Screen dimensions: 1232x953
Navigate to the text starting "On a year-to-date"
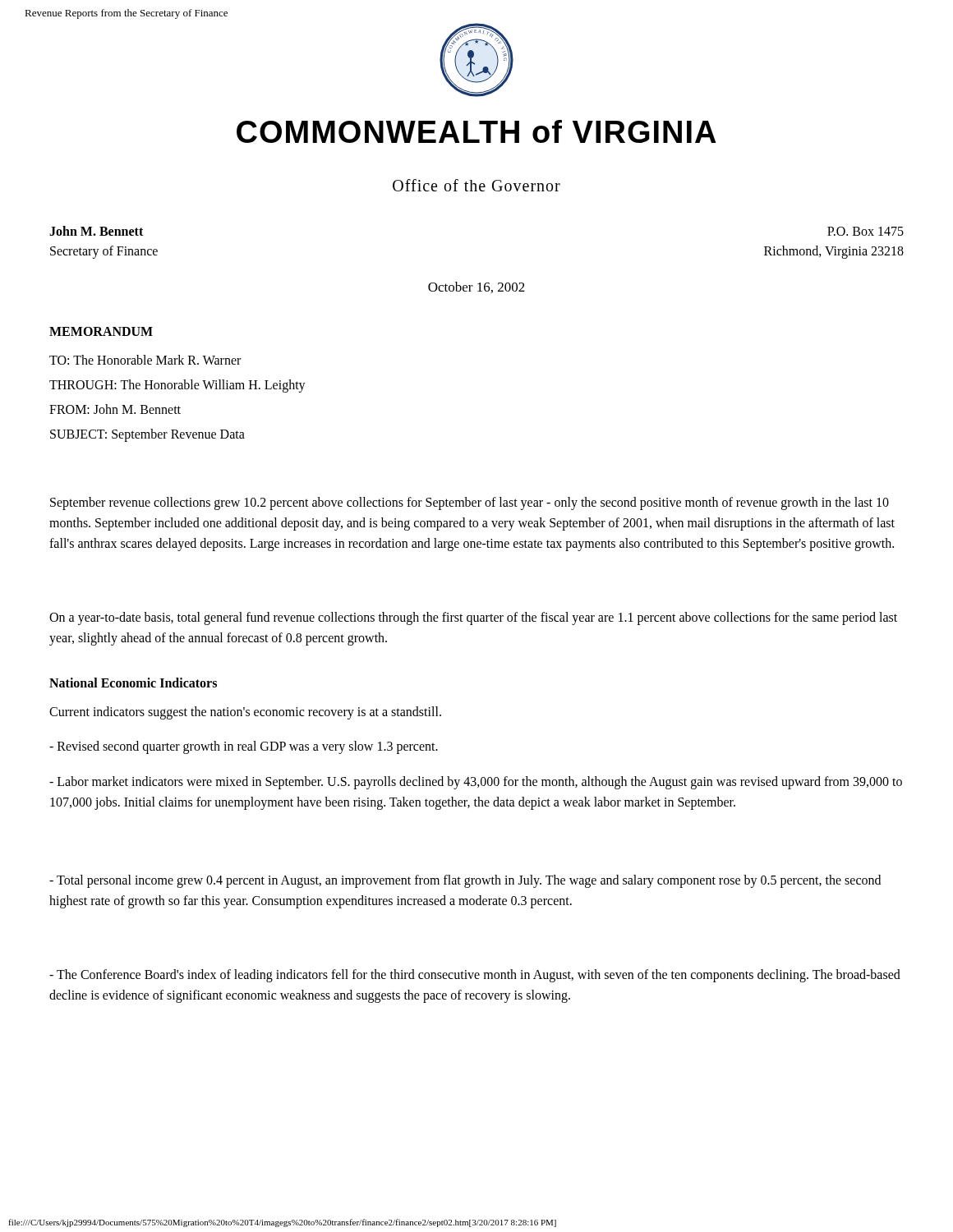point(473,627)
